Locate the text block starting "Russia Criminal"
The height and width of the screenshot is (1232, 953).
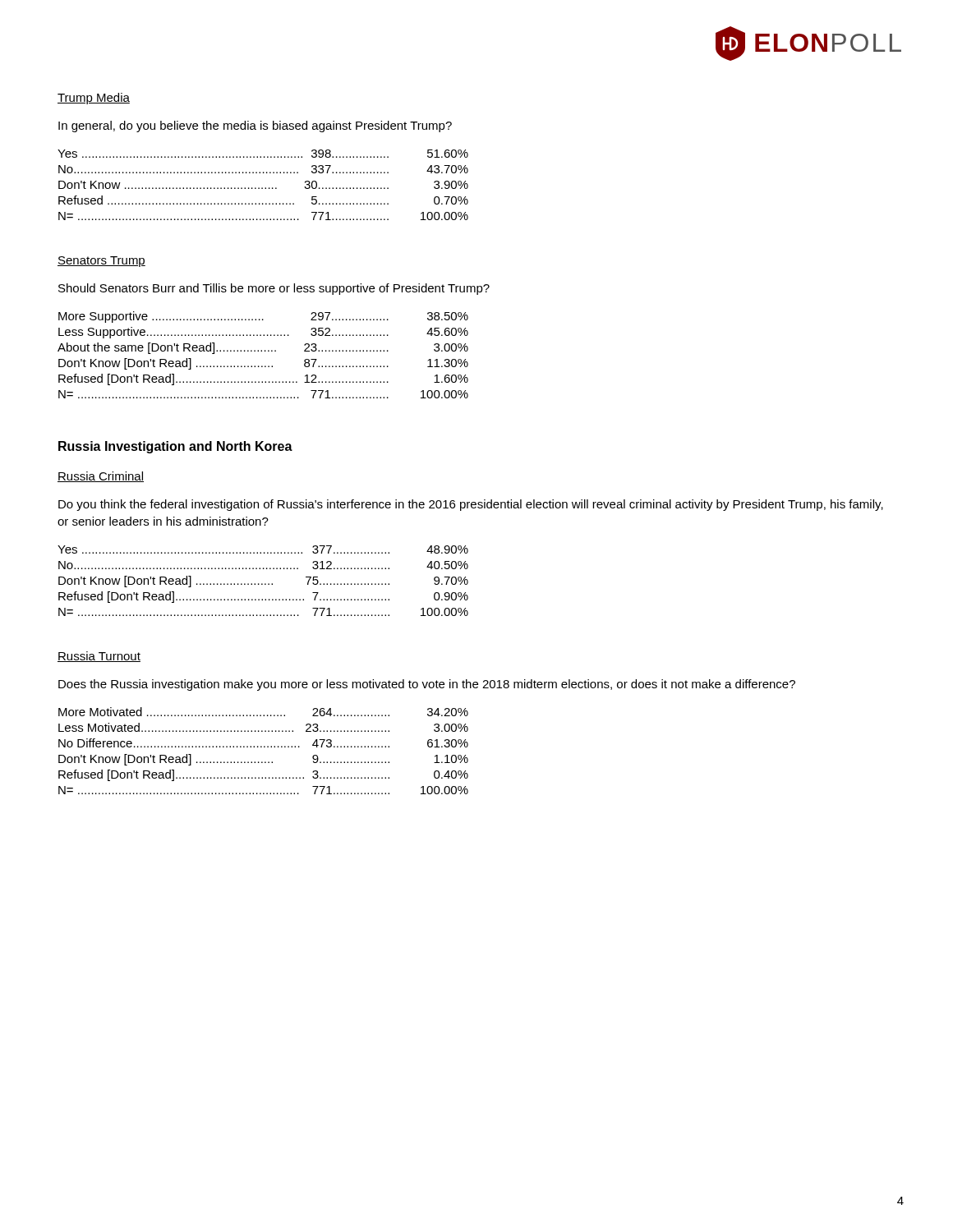coord(101,477)
